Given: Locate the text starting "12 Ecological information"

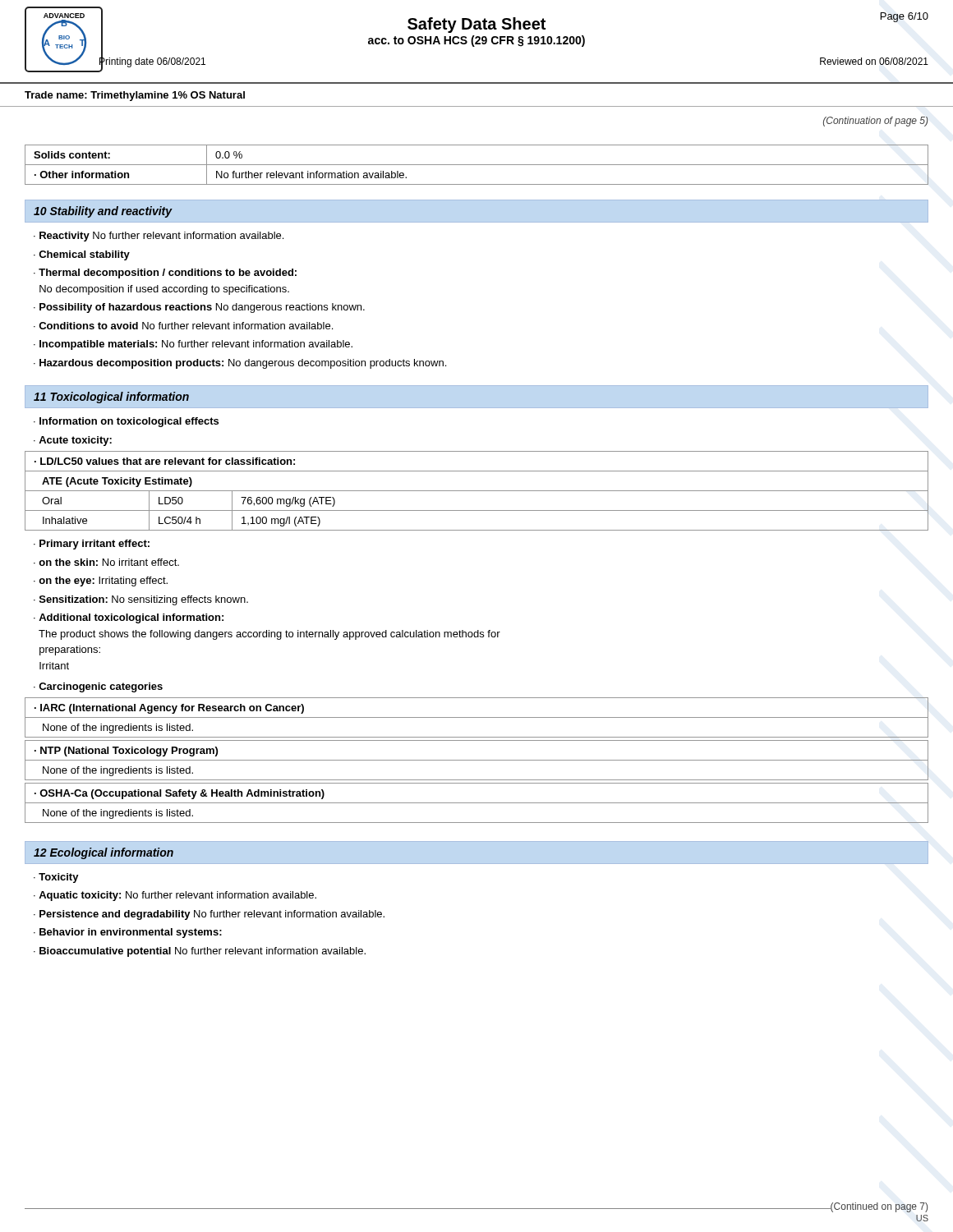Looking at the screenshot, I should coord(104,852).
